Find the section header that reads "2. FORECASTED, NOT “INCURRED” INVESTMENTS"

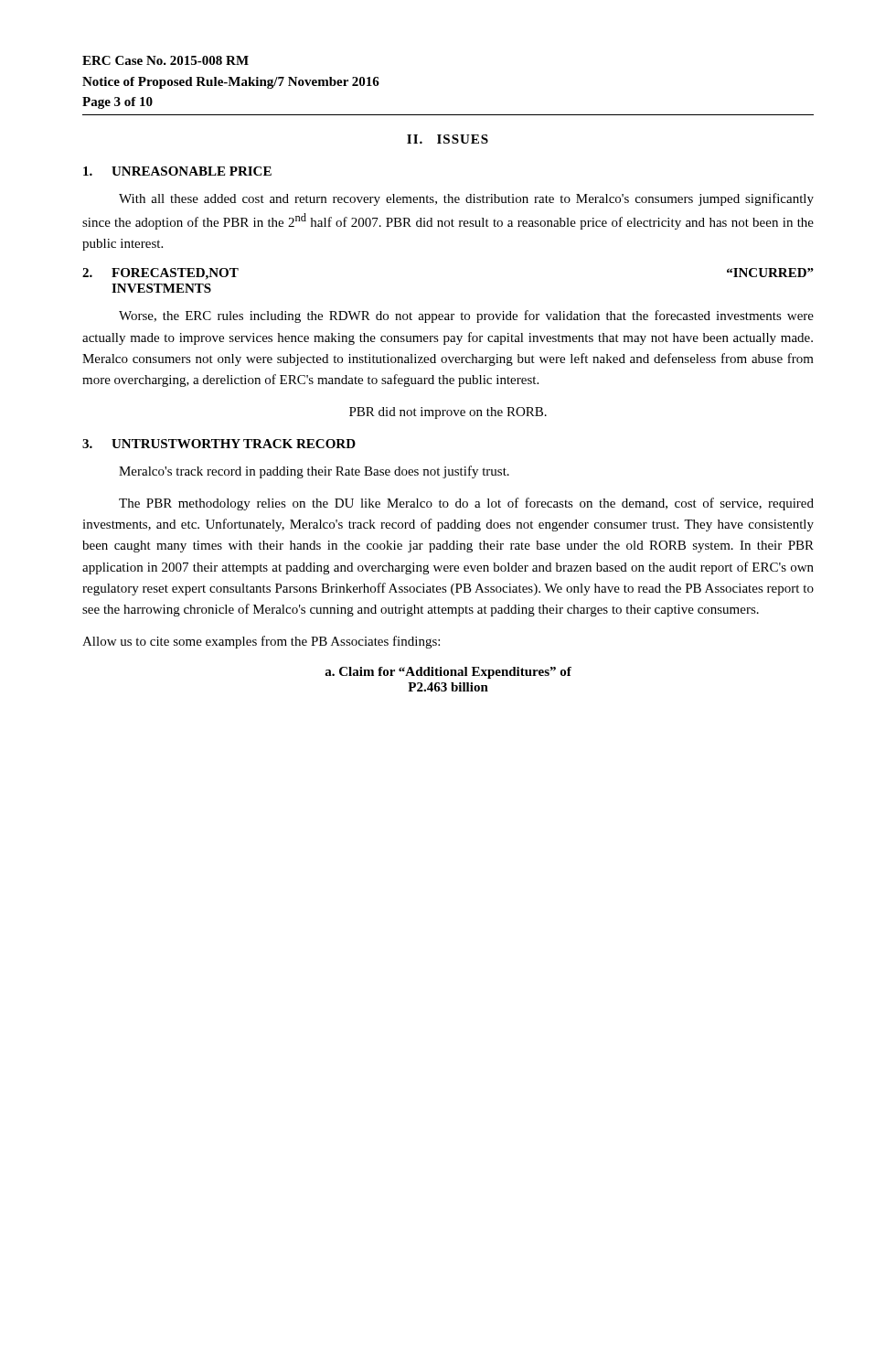coord(173,273)
